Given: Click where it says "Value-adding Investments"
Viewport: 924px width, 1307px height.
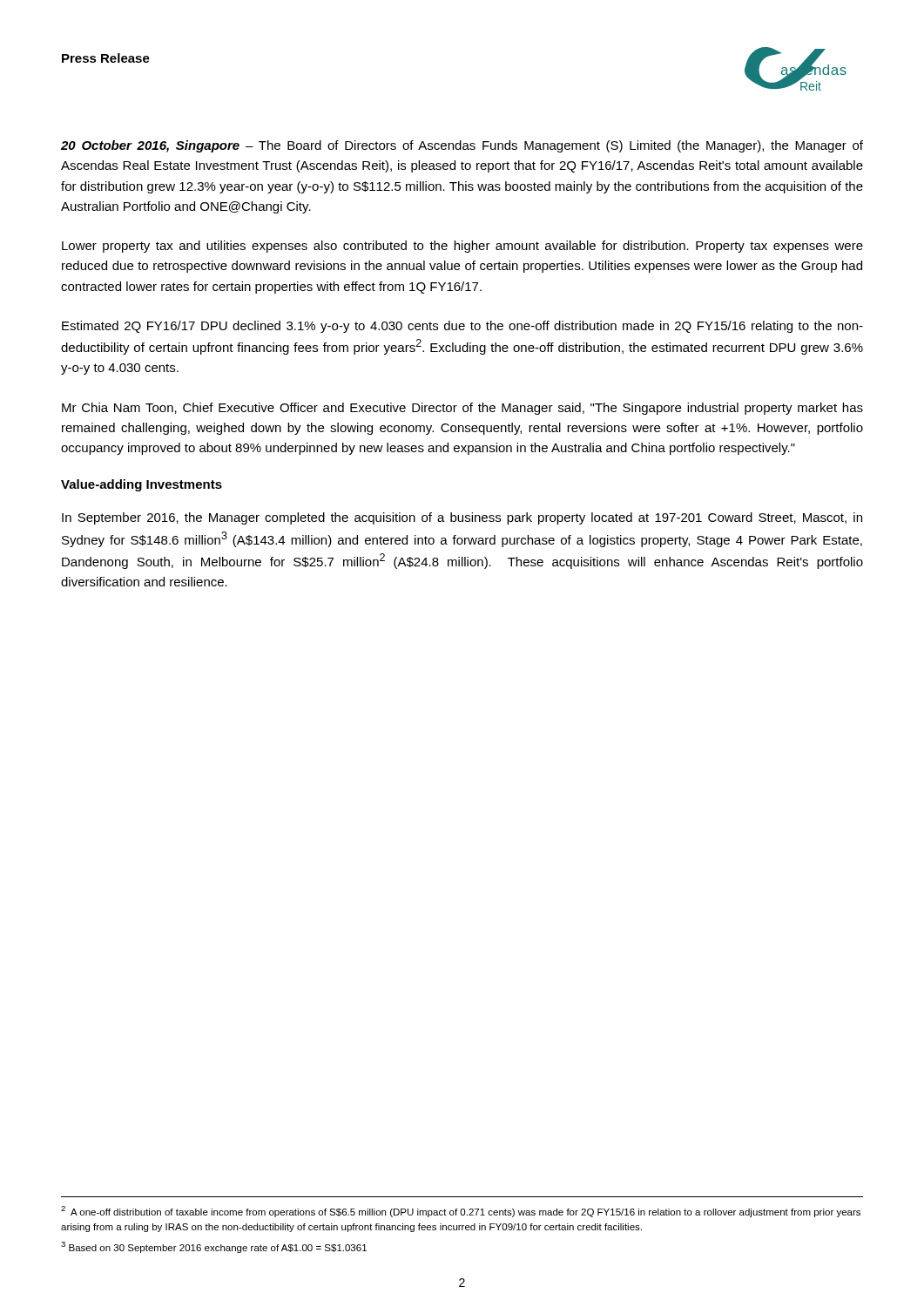Looking at the screenshot, I should pyautogui.click(x=142, y=484).
